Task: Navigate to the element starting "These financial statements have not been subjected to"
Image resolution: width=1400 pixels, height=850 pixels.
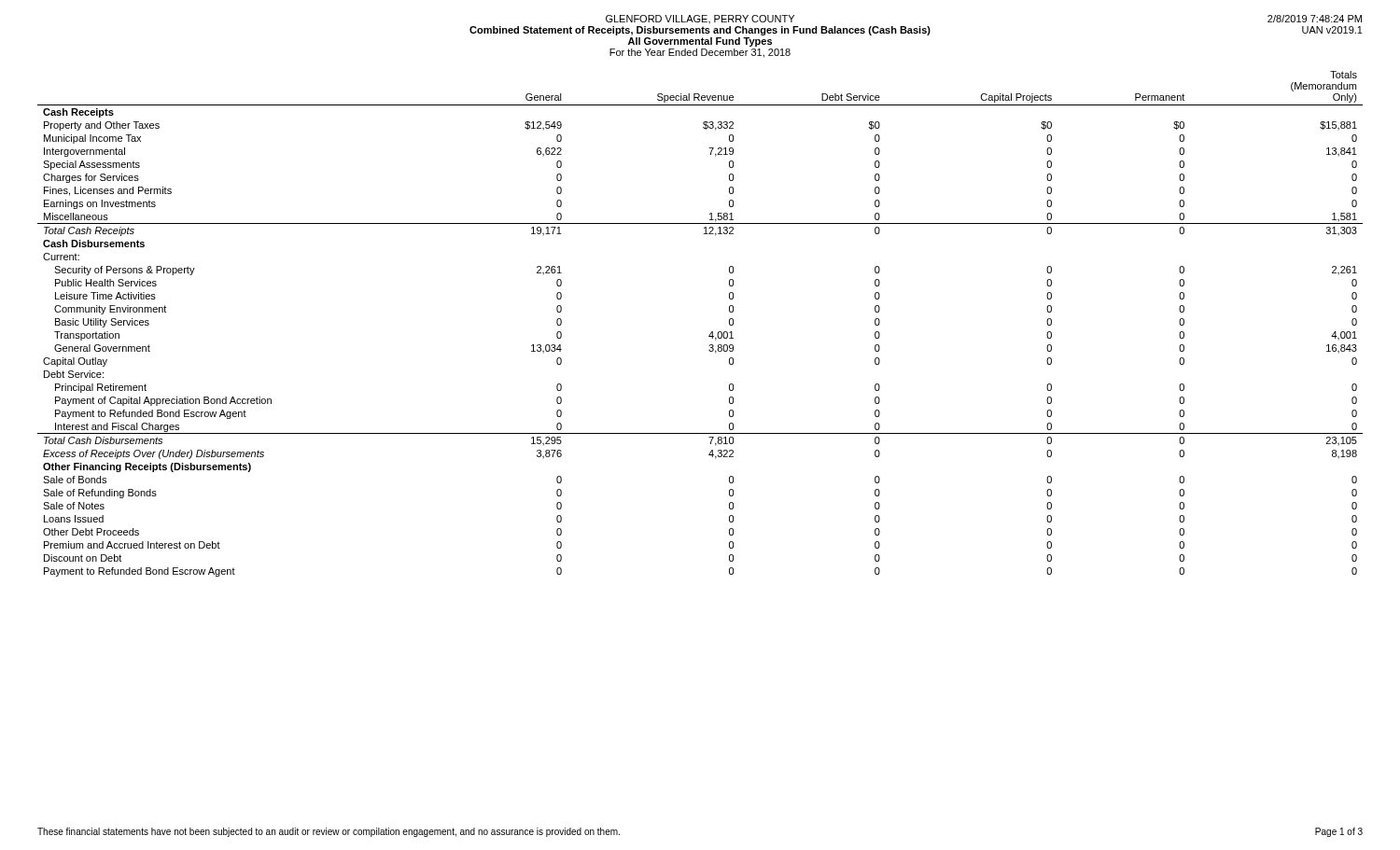Action: [x=329, y=832]
